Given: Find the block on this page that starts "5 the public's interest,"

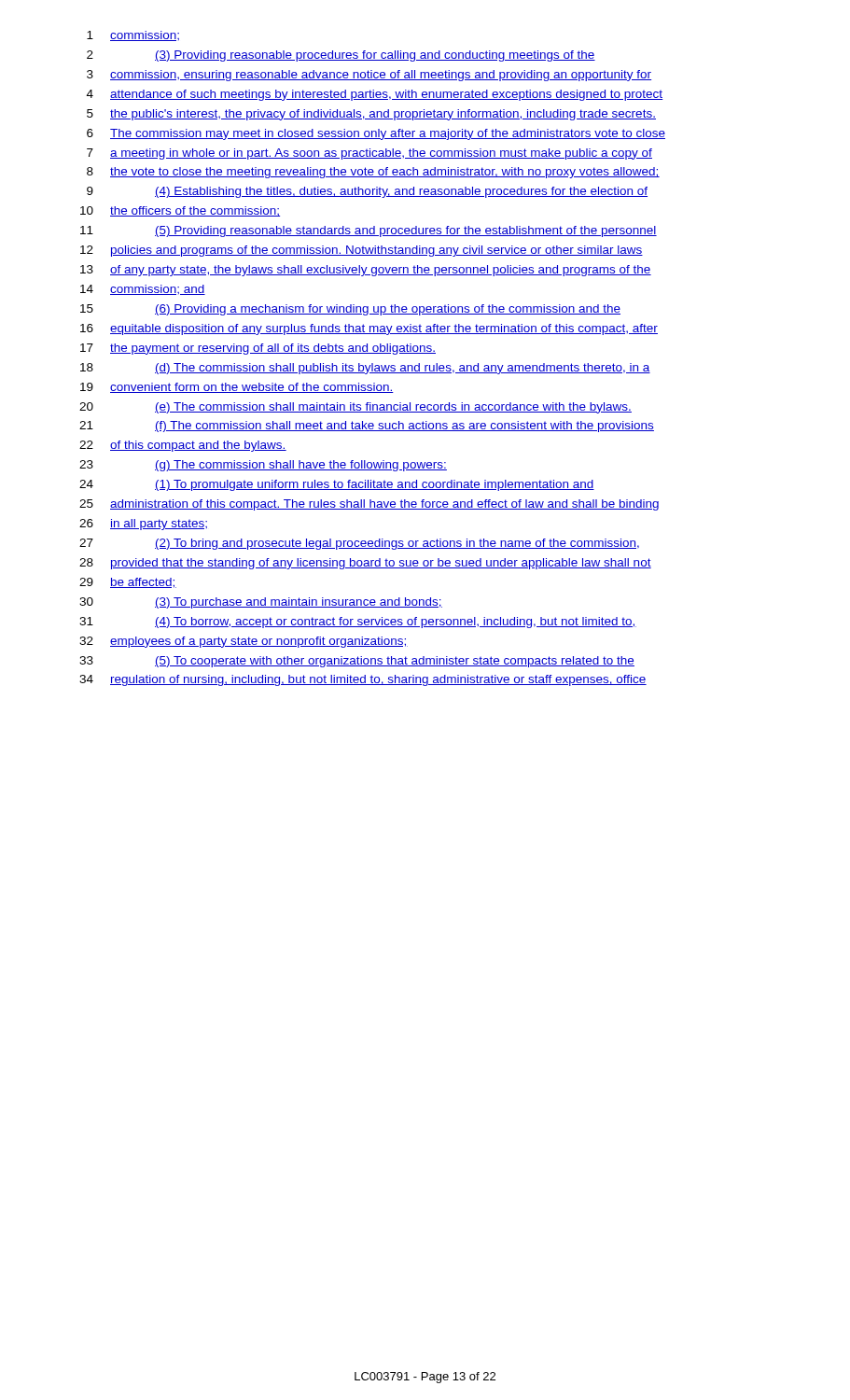Looking at the screenshot, I should coord(425,114).
